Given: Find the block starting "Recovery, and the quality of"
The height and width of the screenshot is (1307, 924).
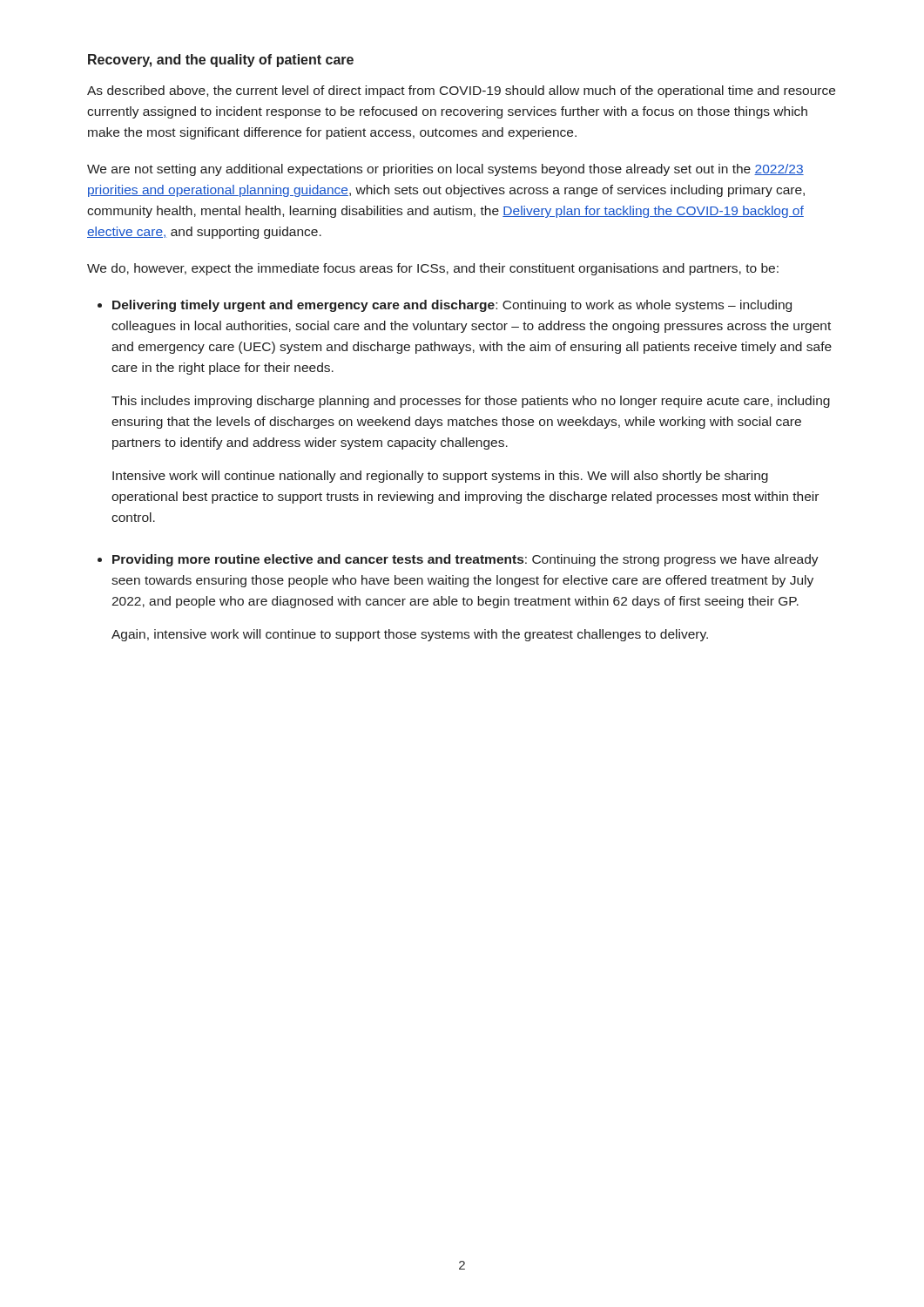Looking at the screenshot, I should pos(221,60).
